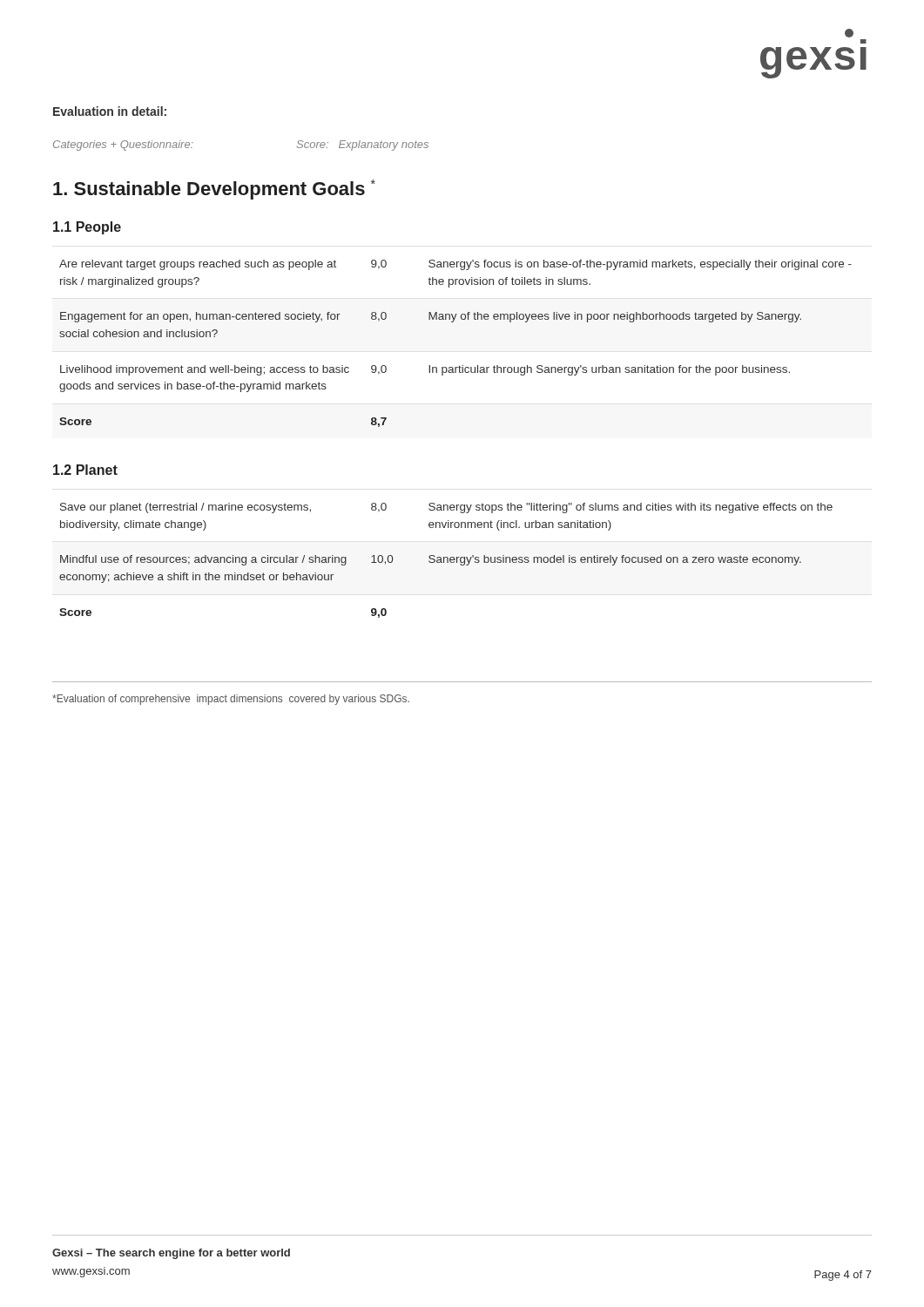Locate the element starting "1.2 Planet"
The width and height of the screenshot is (924, 1307).
(85, 470)
